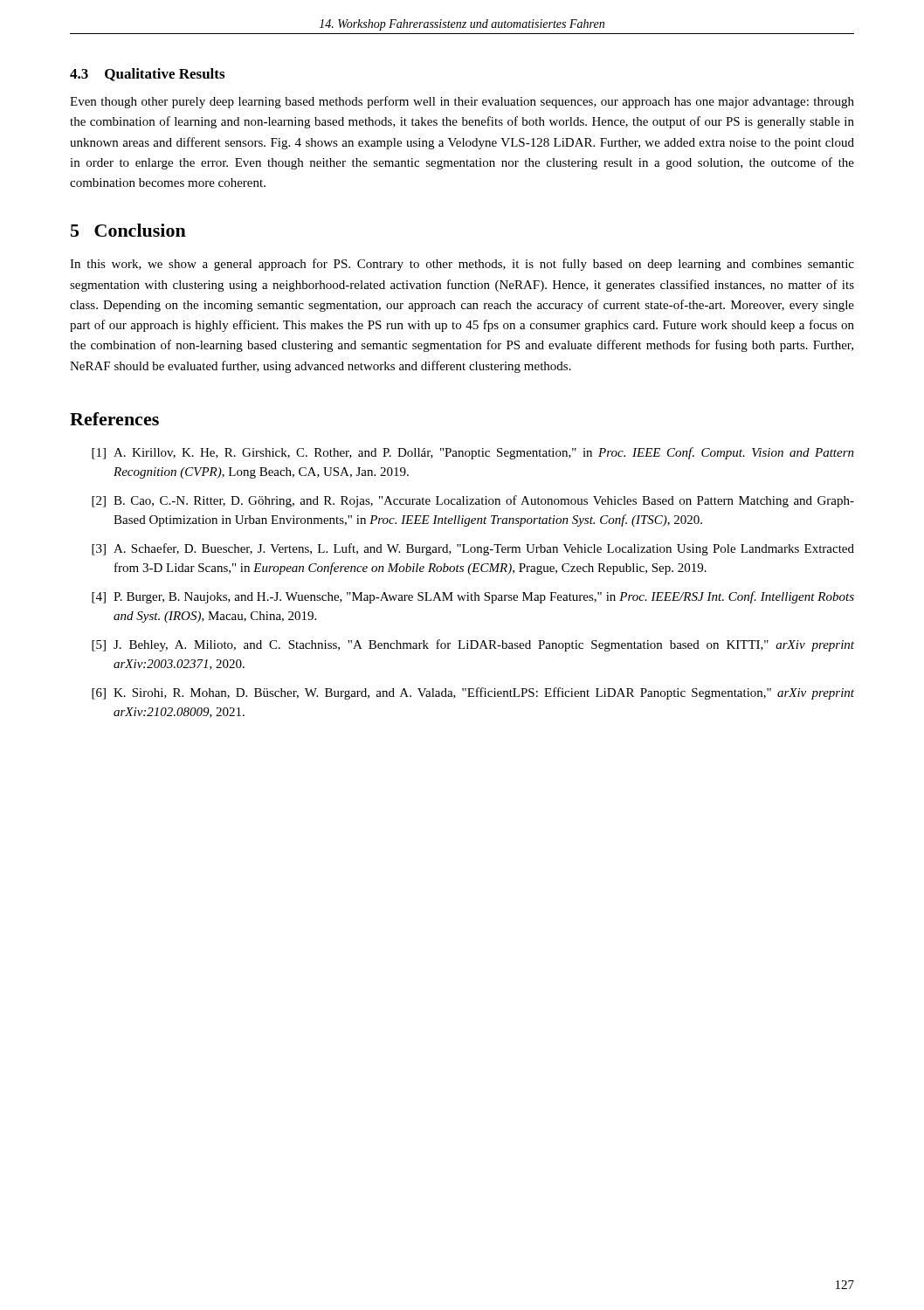924x1310 pixels.
Task: Where is the passage that starts "[4] P. Burger, B. Naujoks, and"?
Action: point(462,606)
